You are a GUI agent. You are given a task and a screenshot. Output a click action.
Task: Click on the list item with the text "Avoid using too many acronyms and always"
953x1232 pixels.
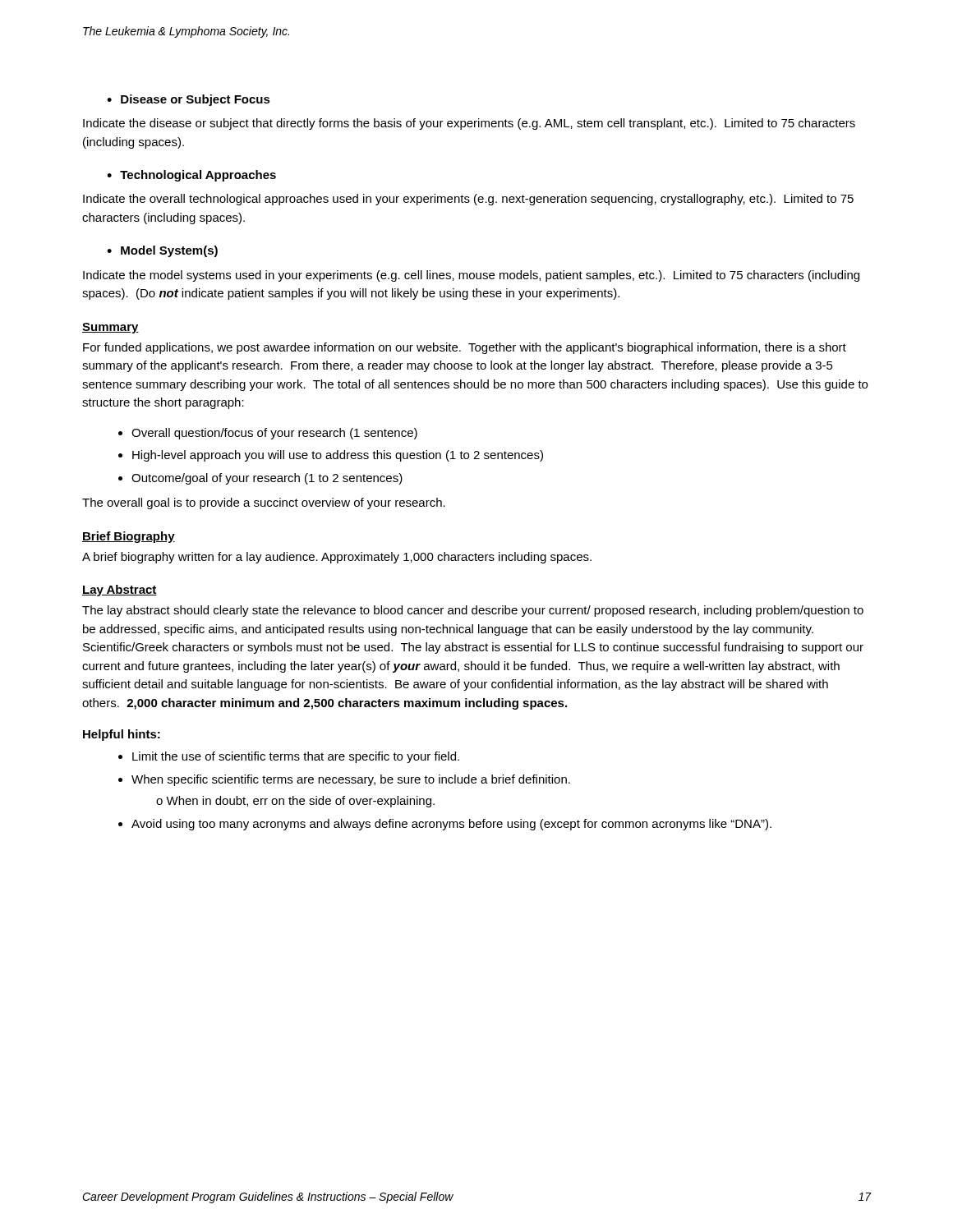[452, 823]
